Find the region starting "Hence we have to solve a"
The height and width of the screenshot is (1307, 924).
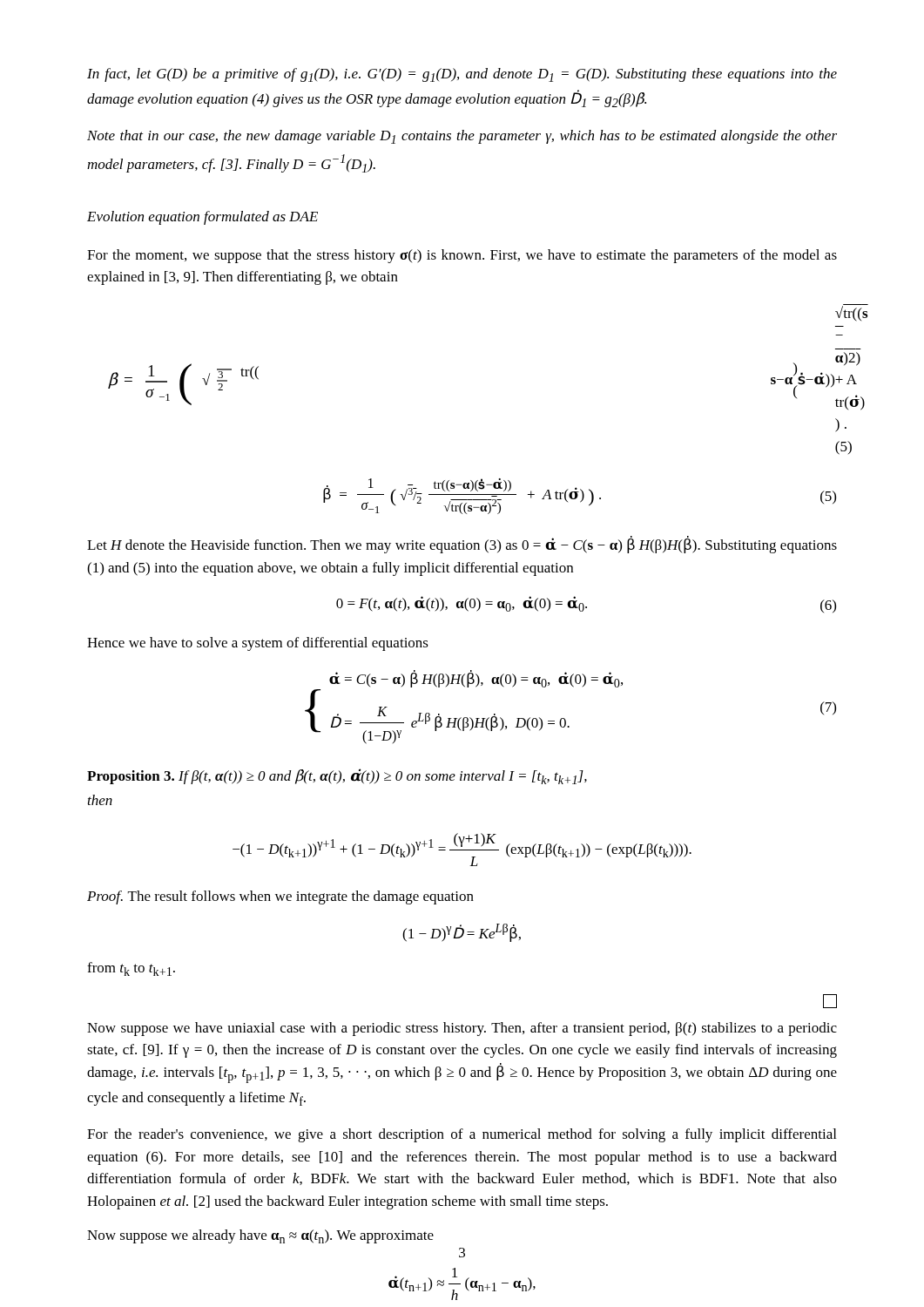(258, 643)
